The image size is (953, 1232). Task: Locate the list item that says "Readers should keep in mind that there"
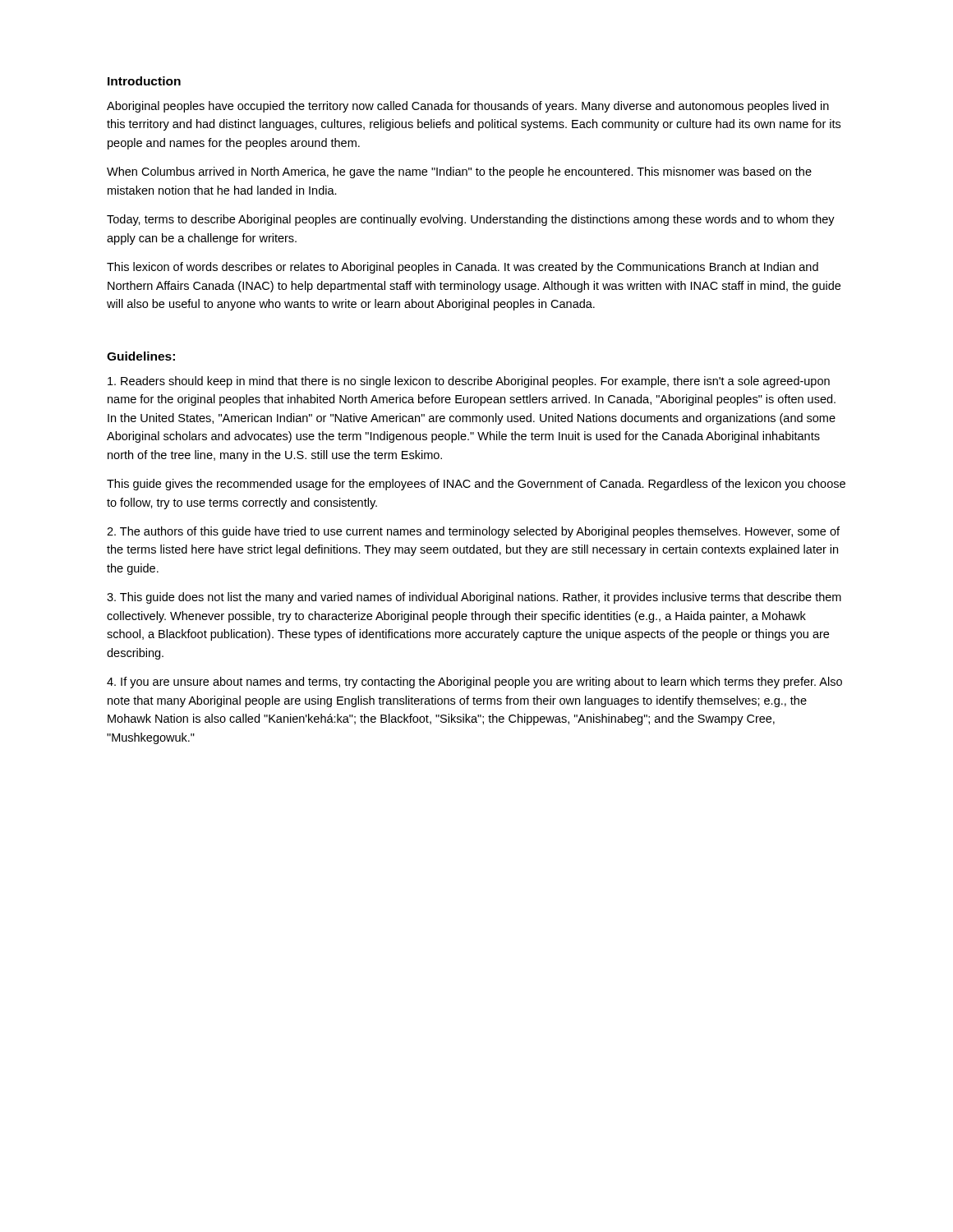click(472, 418)
